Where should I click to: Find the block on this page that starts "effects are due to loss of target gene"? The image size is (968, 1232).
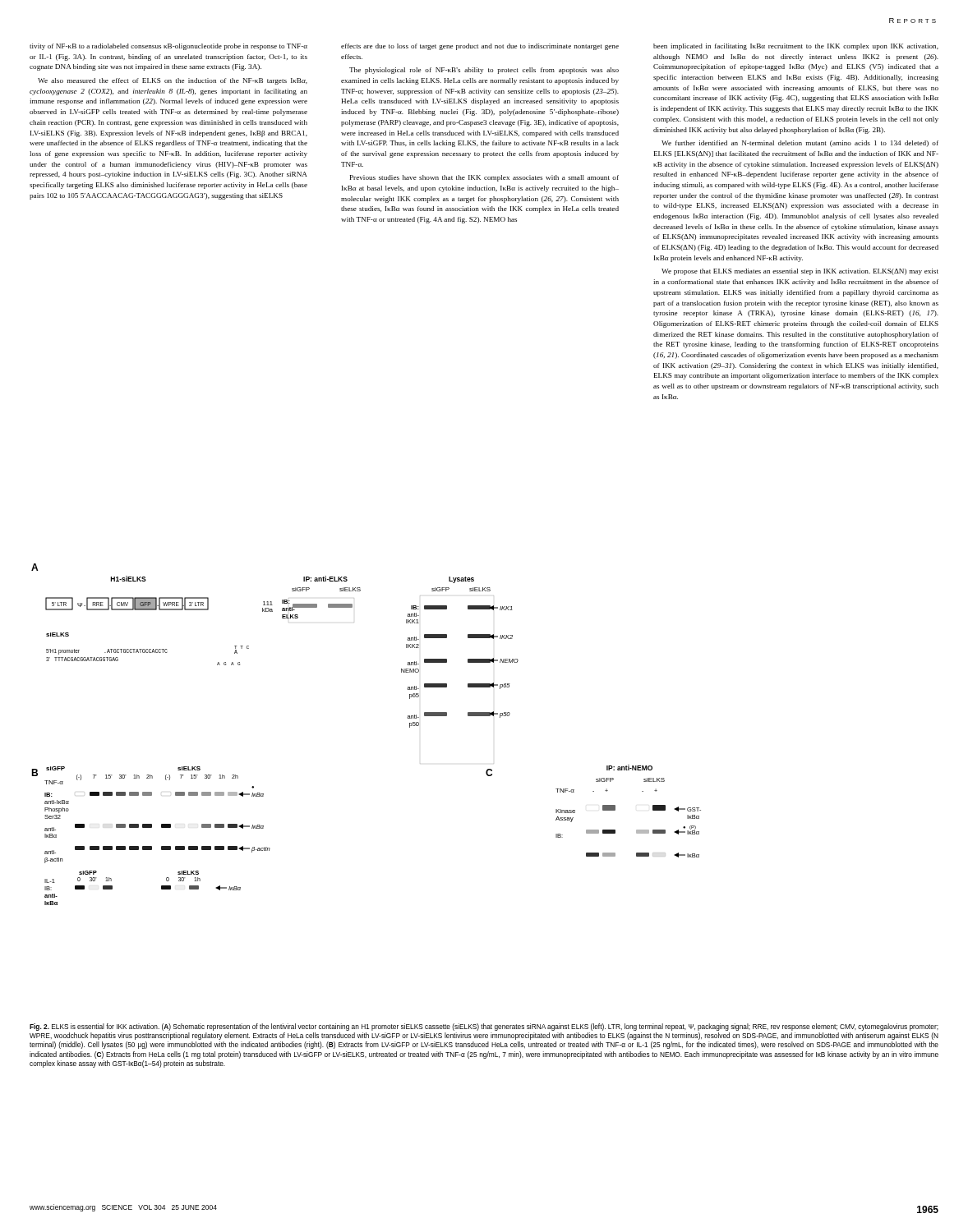(x=480, y=133)
